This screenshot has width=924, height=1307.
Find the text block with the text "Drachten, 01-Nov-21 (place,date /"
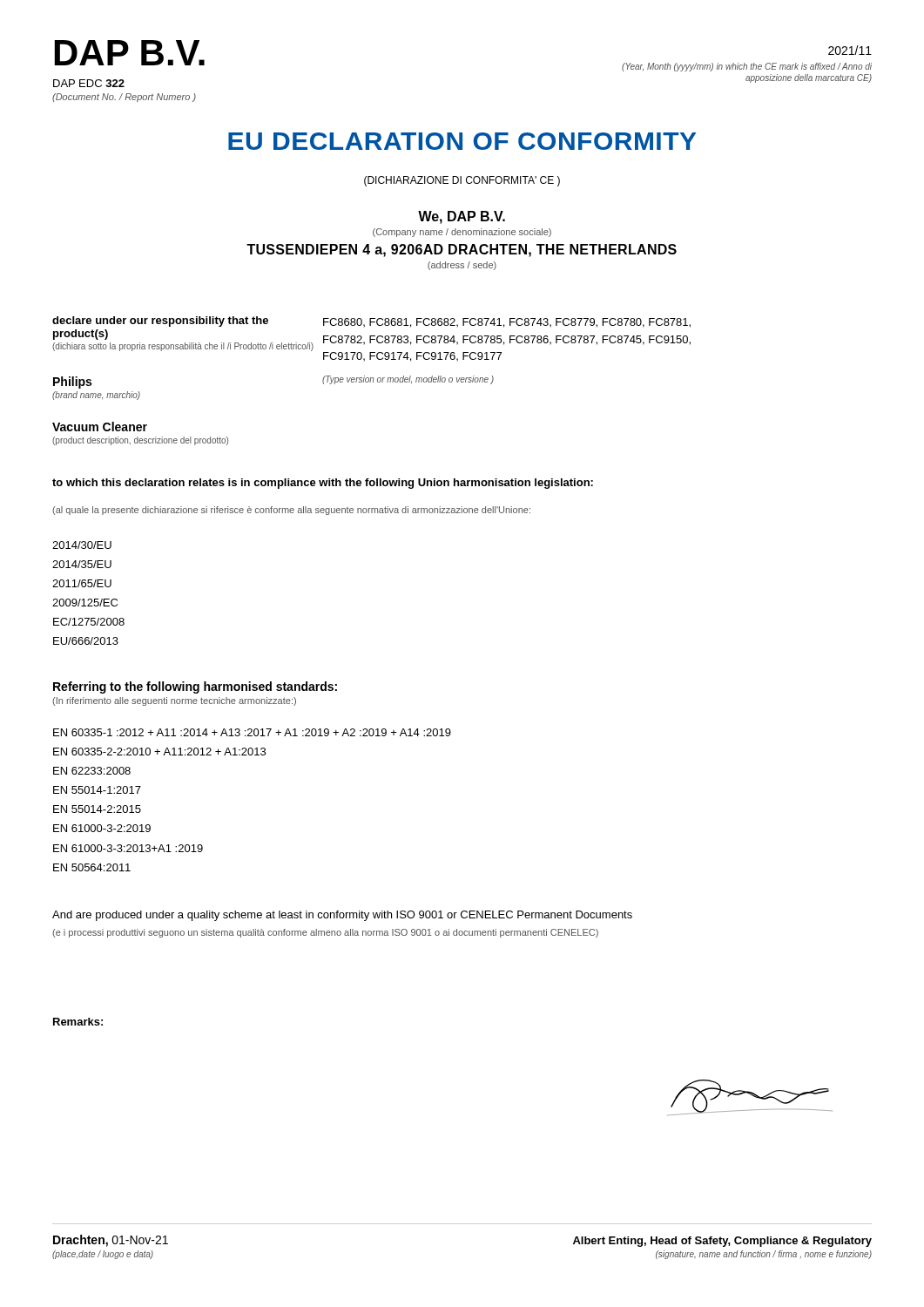pos(110,1246)
